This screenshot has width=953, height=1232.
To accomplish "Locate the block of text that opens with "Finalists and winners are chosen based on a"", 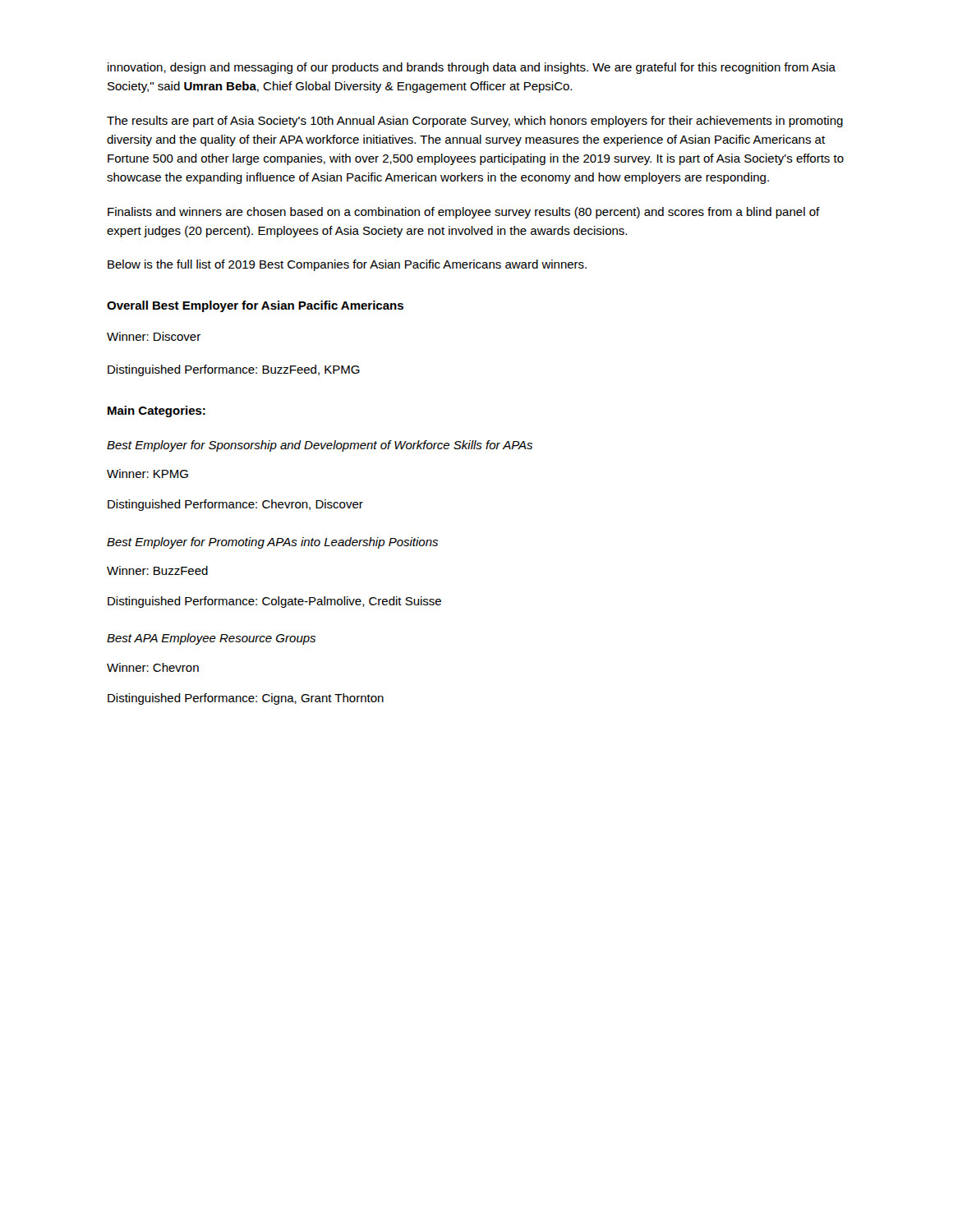I will 463,221.
